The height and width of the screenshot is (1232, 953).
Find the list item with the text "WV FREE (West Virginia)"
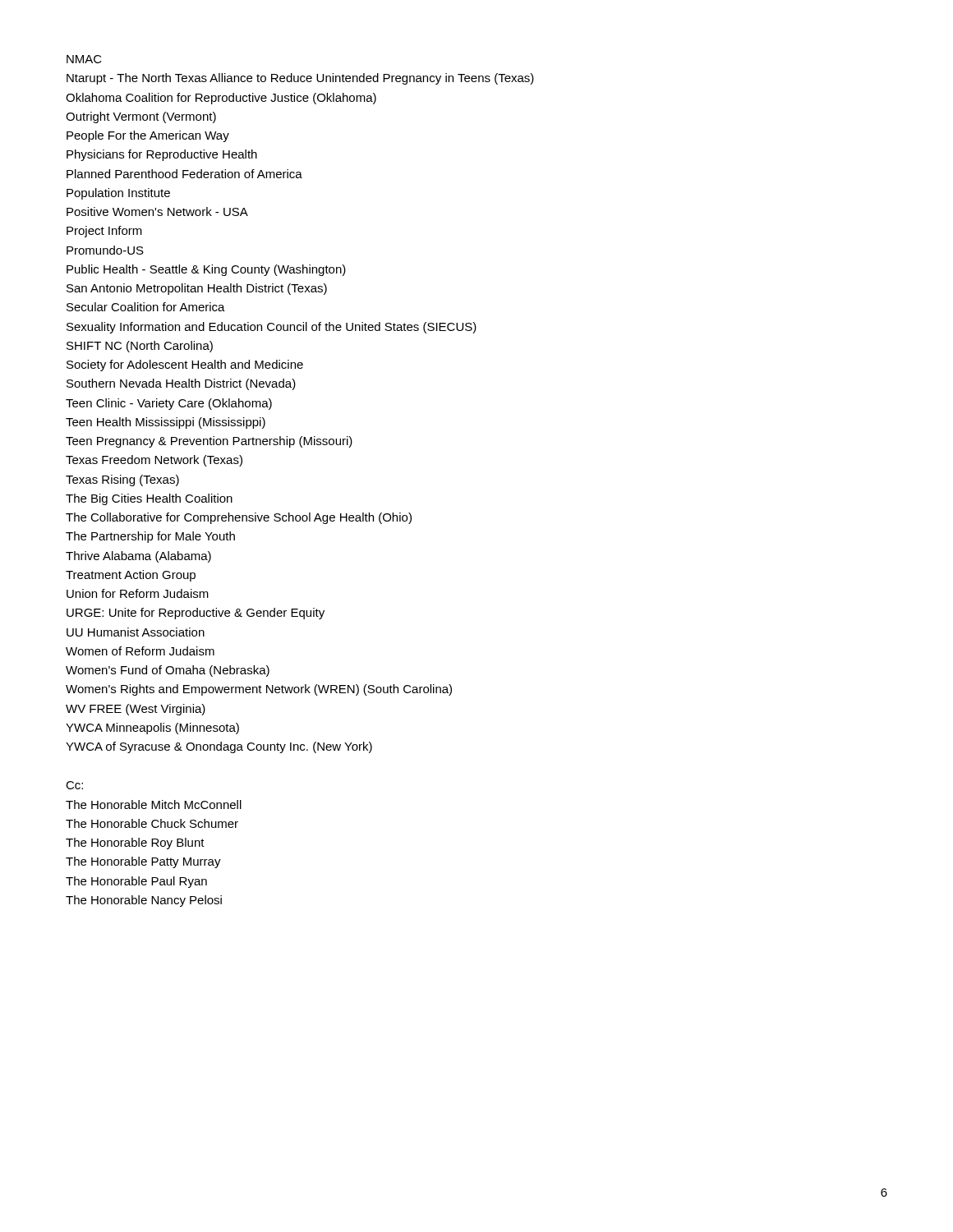coord(136,708)
